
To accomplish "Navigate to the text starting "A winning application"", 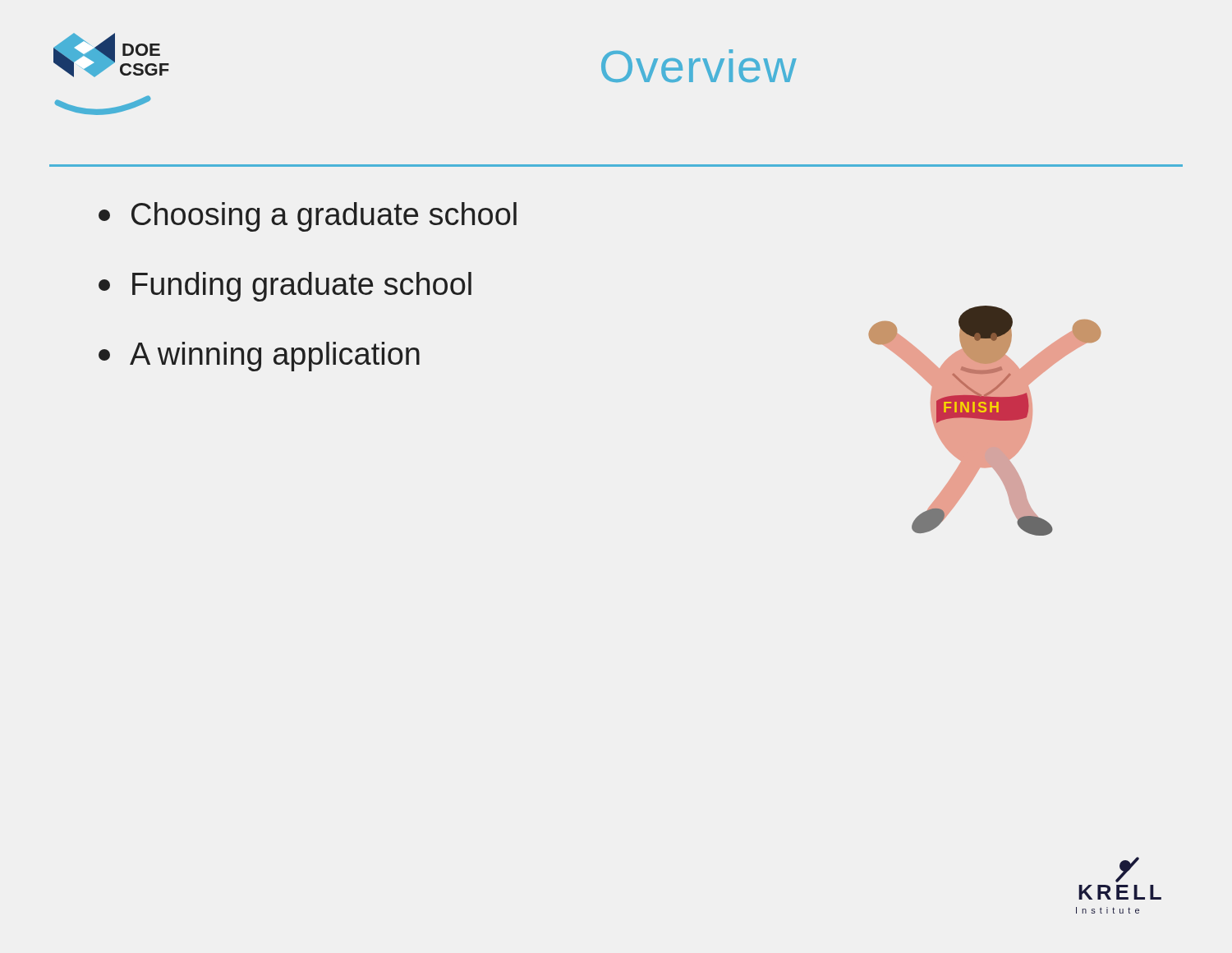I will coord(260,354).
